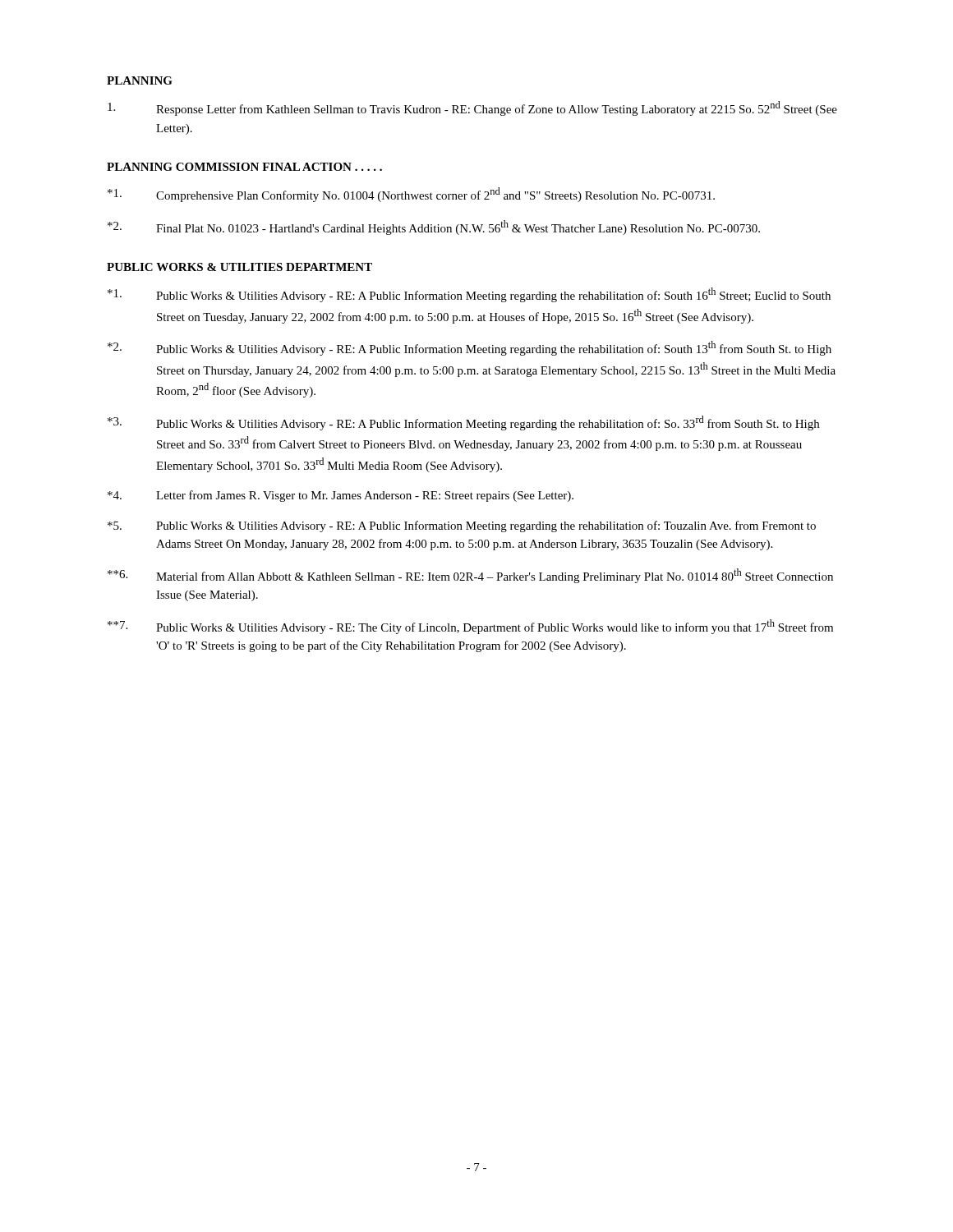
Task: Click on the passage starting "PLANNING COMMISSION FINAL ACTION . . . ."
Action: coord(245,167)
